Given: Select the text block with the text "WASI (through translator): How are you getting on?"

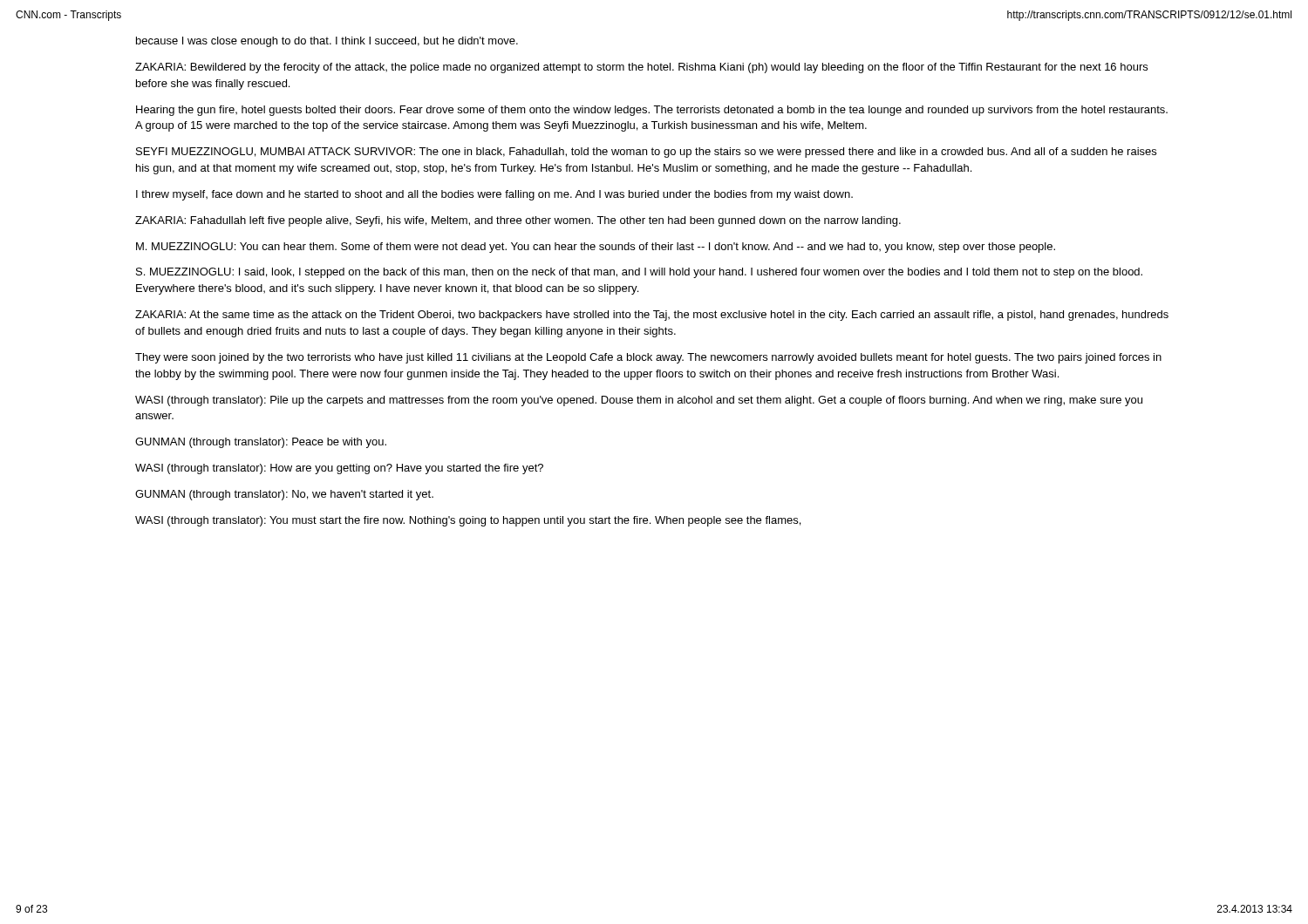Looking at the screenshot, I should [x=339, y=468].
